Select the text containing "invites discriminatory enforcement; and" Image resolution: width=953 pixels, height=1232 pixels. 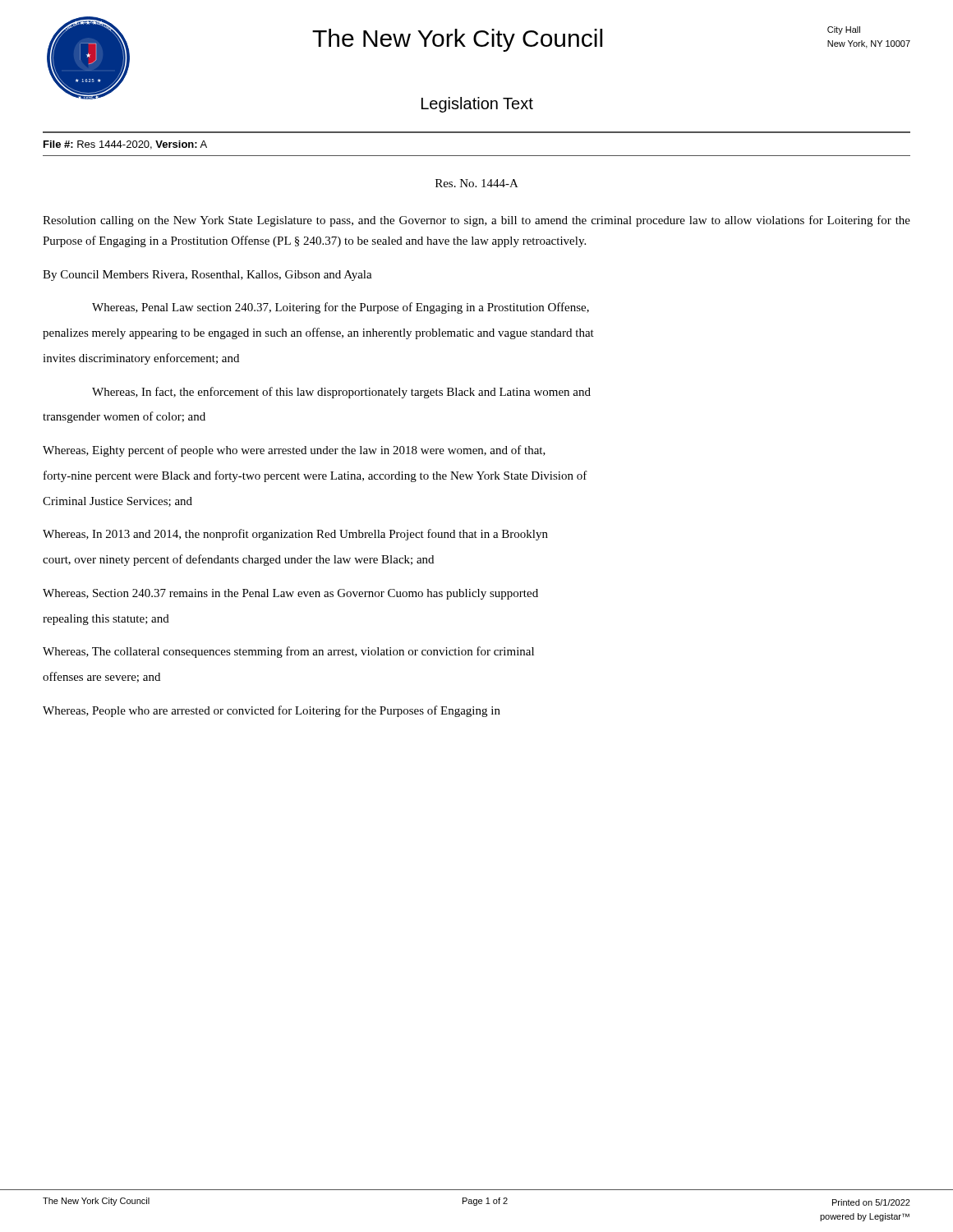pos(141,358)
